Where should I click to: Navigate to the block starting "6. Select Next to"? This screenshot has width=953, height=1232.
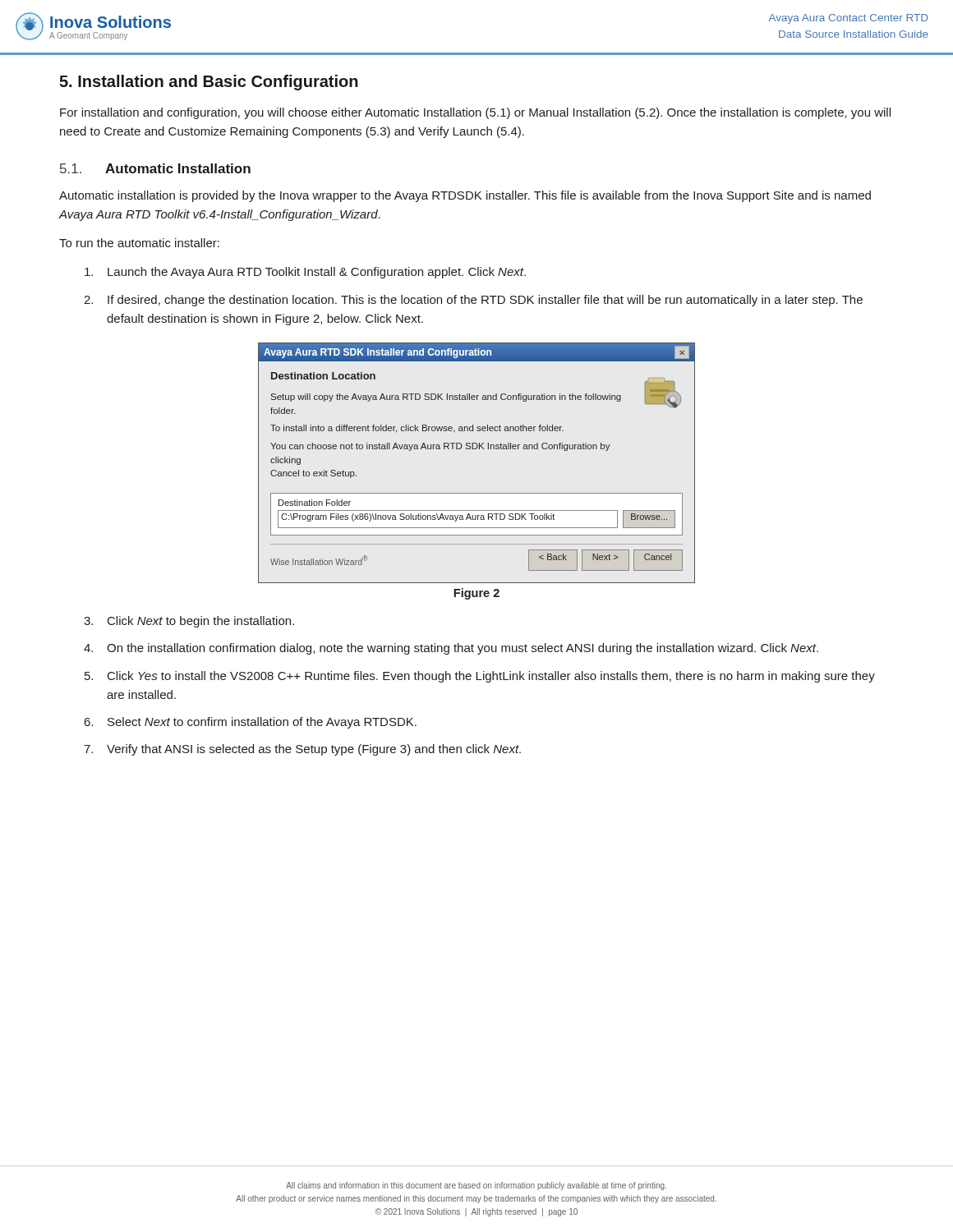(x=251, y=723)
